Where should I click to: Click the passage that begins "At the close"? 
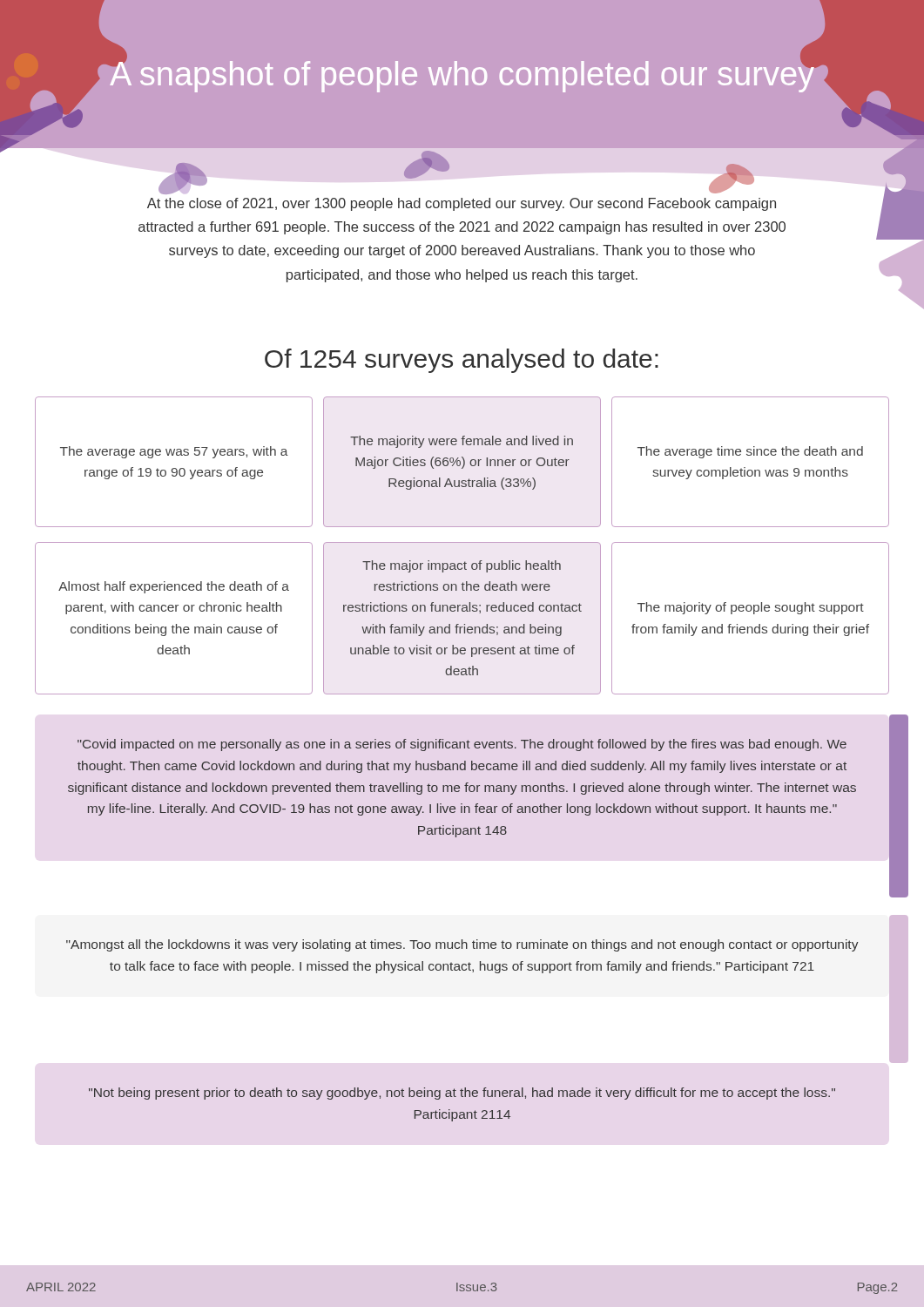point(462,239)
